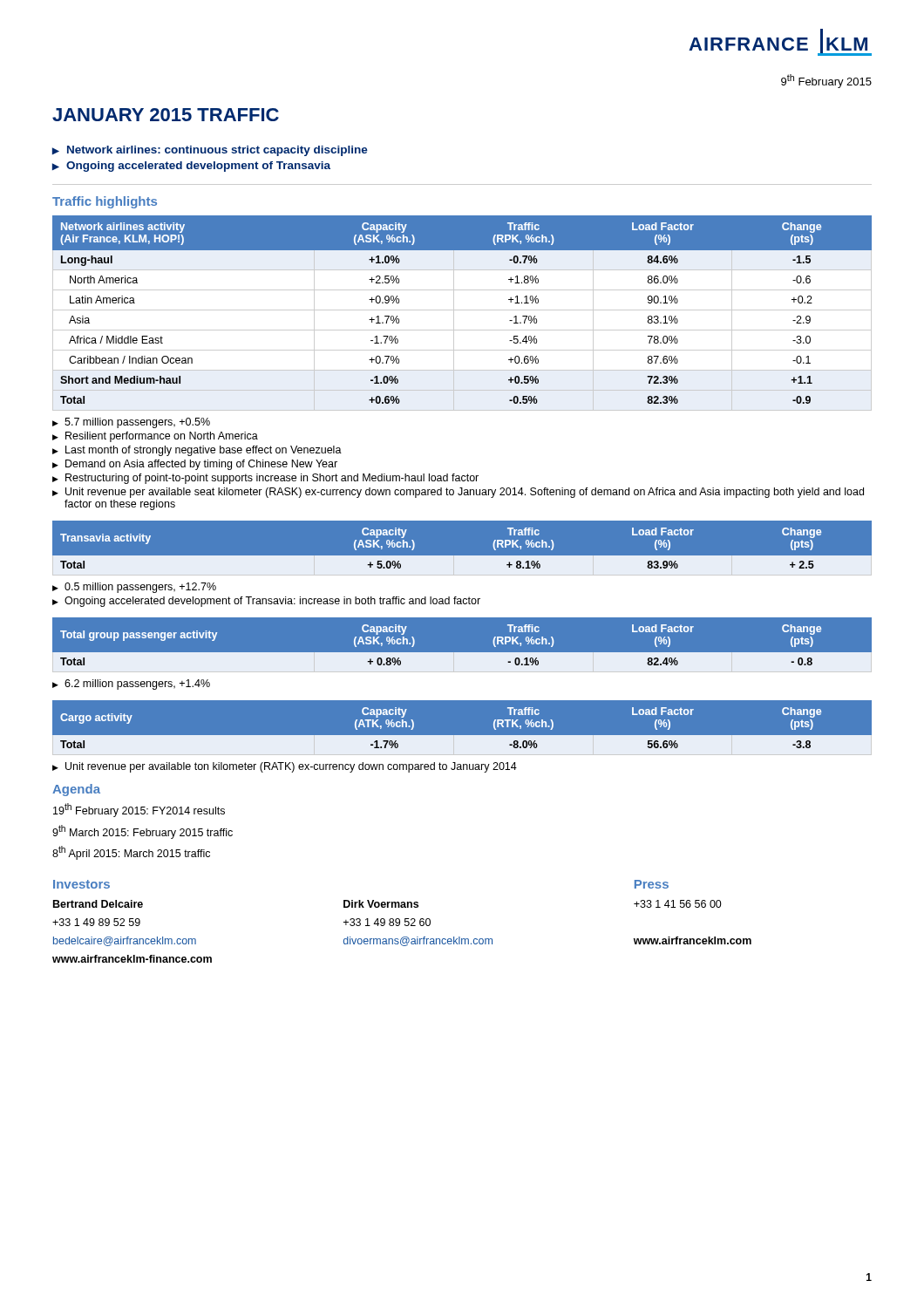
Task: Locate the region starting "Restructuring of point-to-point supports increase"
Action: pos(272,478)
